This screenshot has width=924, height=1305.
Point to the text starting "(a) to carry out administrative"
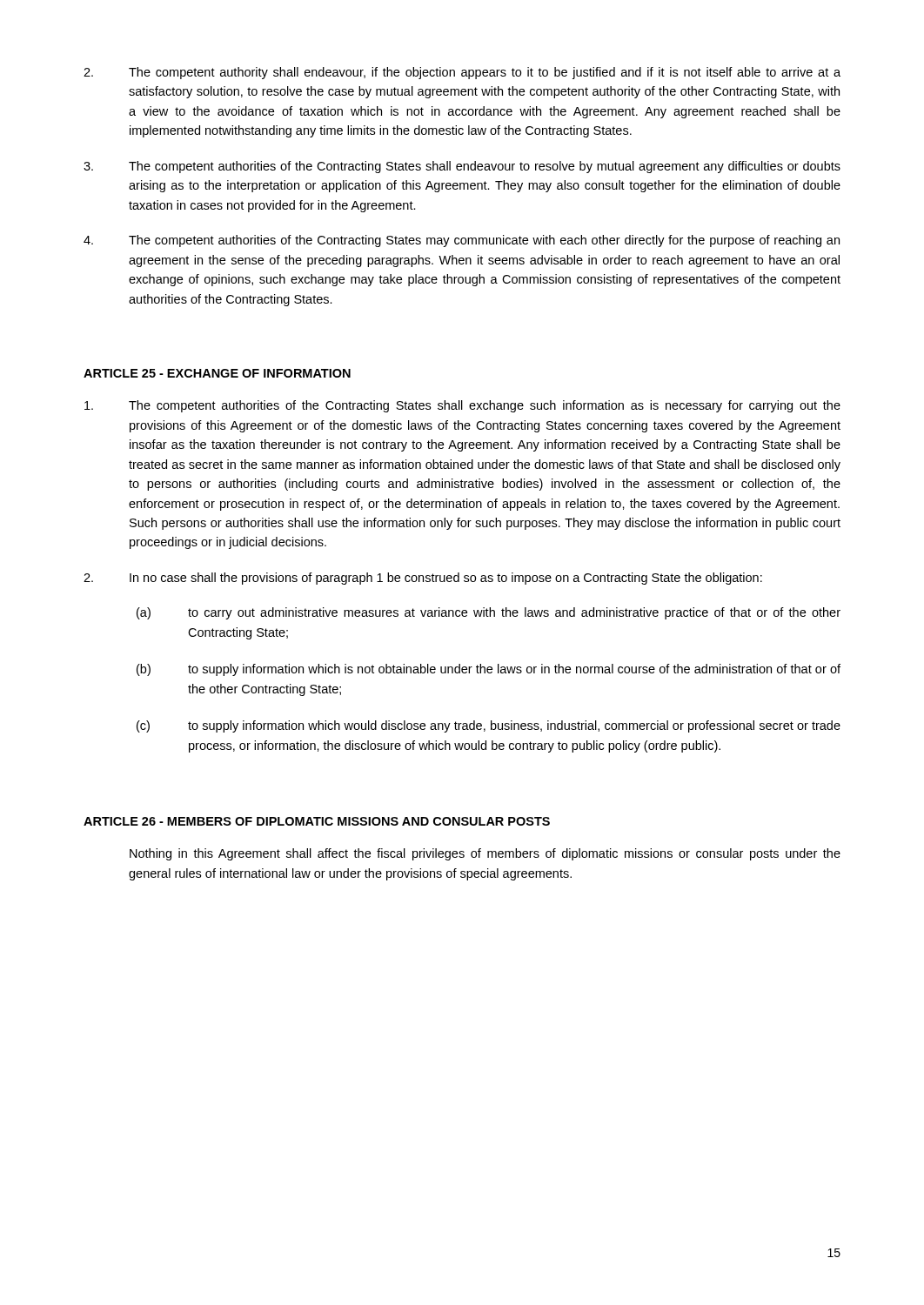(488, 623)
